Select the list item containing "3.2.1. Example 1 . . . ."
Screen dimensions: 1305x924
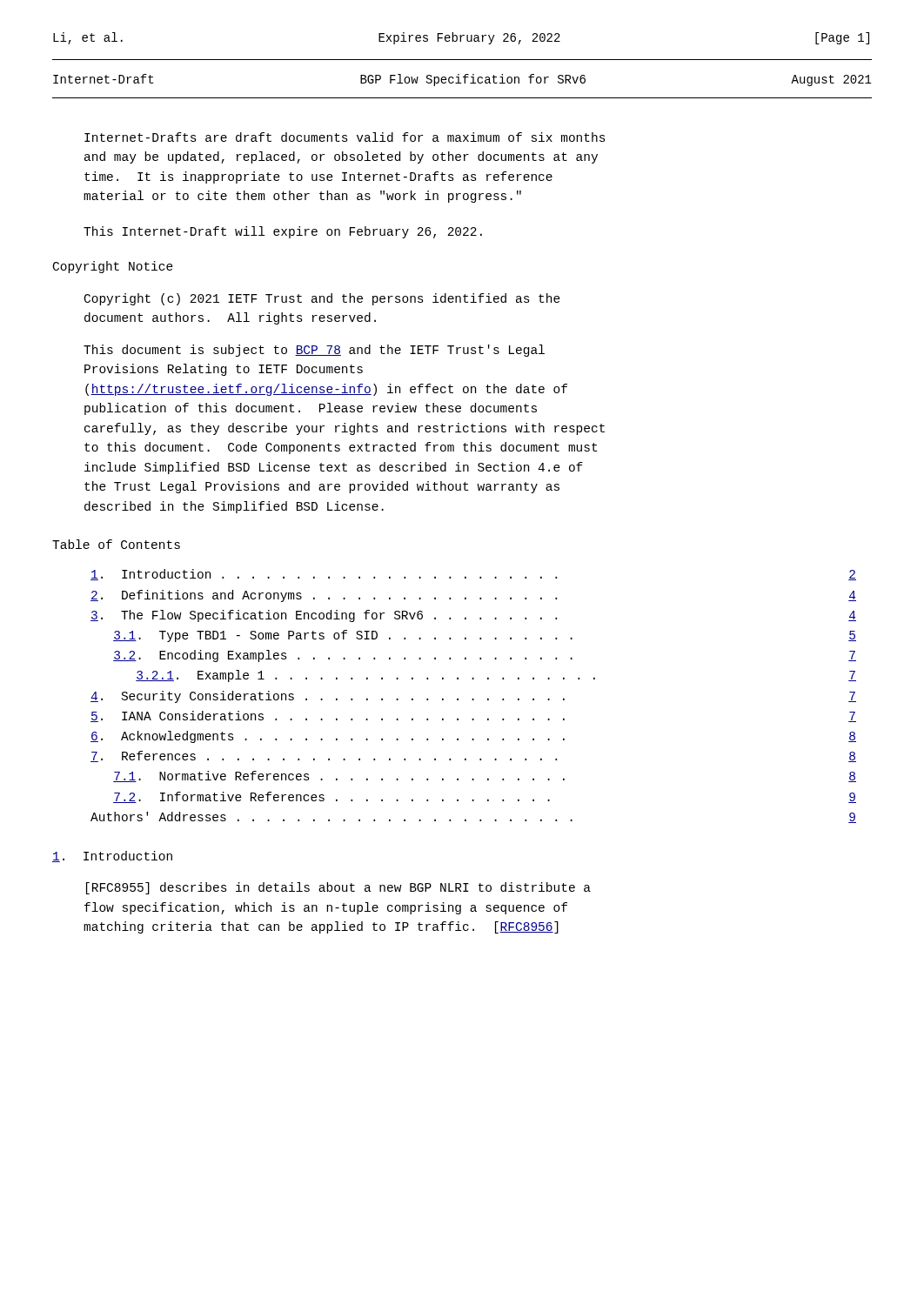point(462,677)
